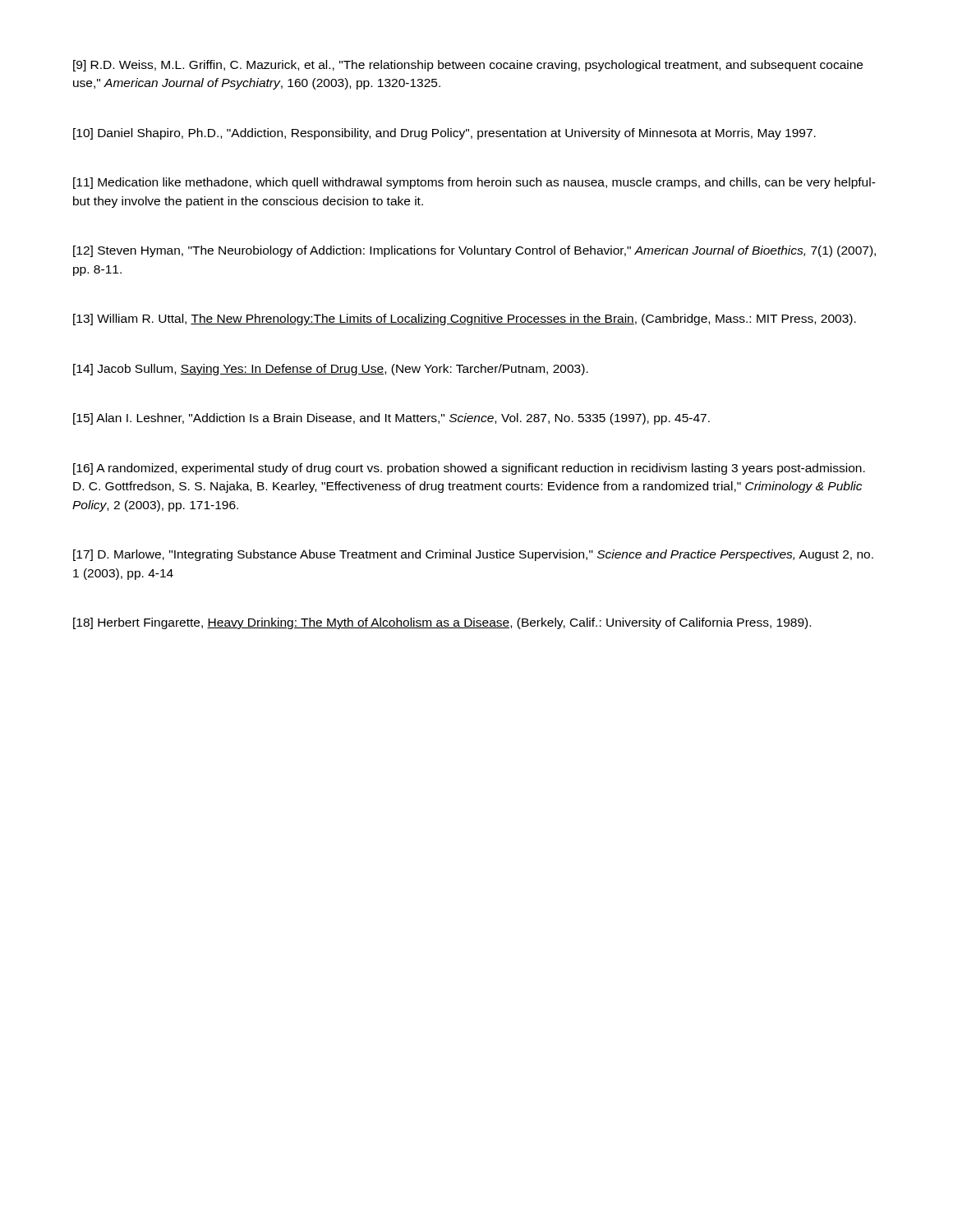The height and width of the screenshot is (1232, 953).
Task: Click on the list item that reads "[16] A randomized, experimental"
Action: pos(469,486)
